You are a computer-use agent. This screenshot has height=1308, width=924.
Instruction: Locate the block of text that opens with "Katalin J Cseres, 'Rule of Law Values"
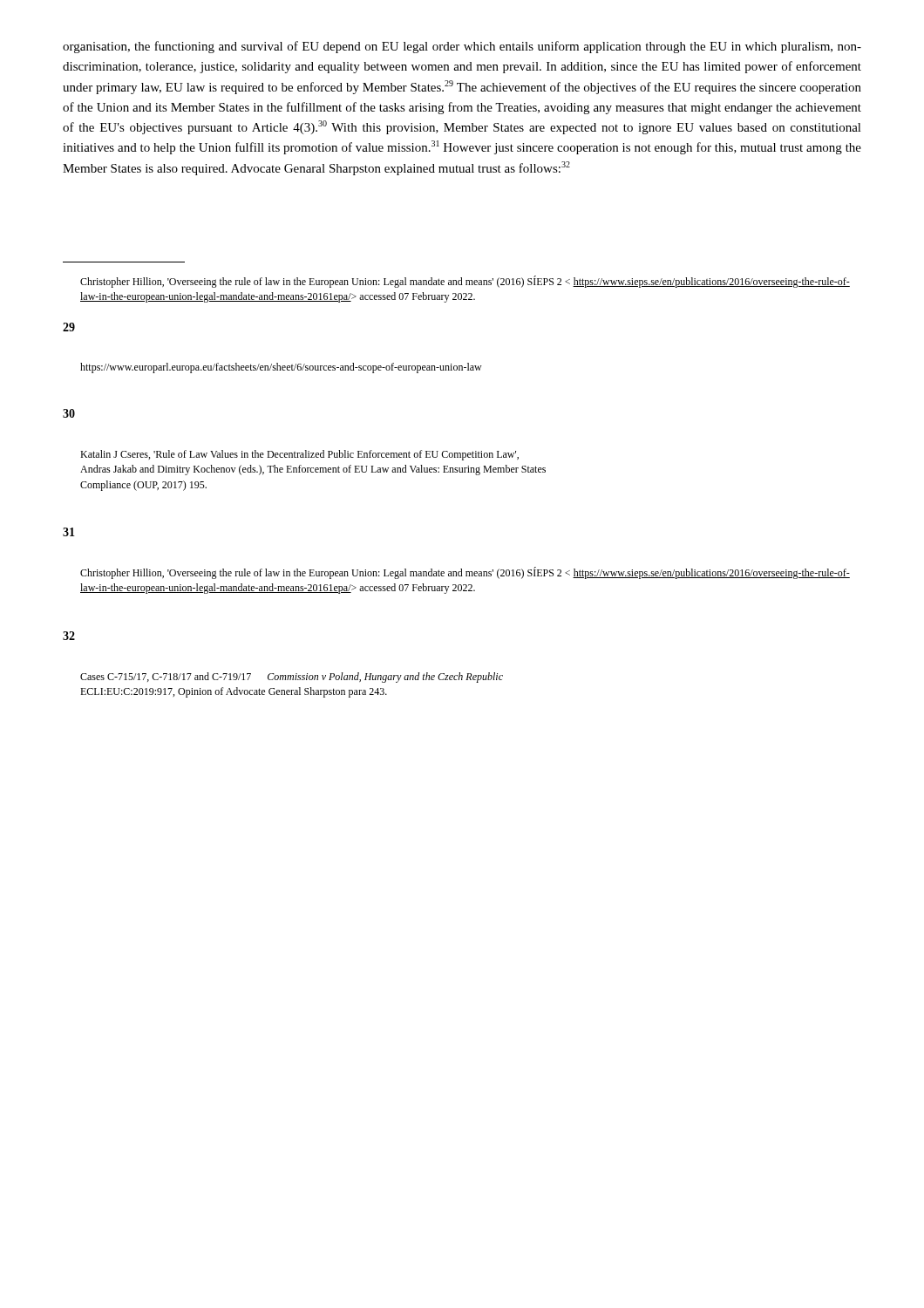[x=471, y=470]
